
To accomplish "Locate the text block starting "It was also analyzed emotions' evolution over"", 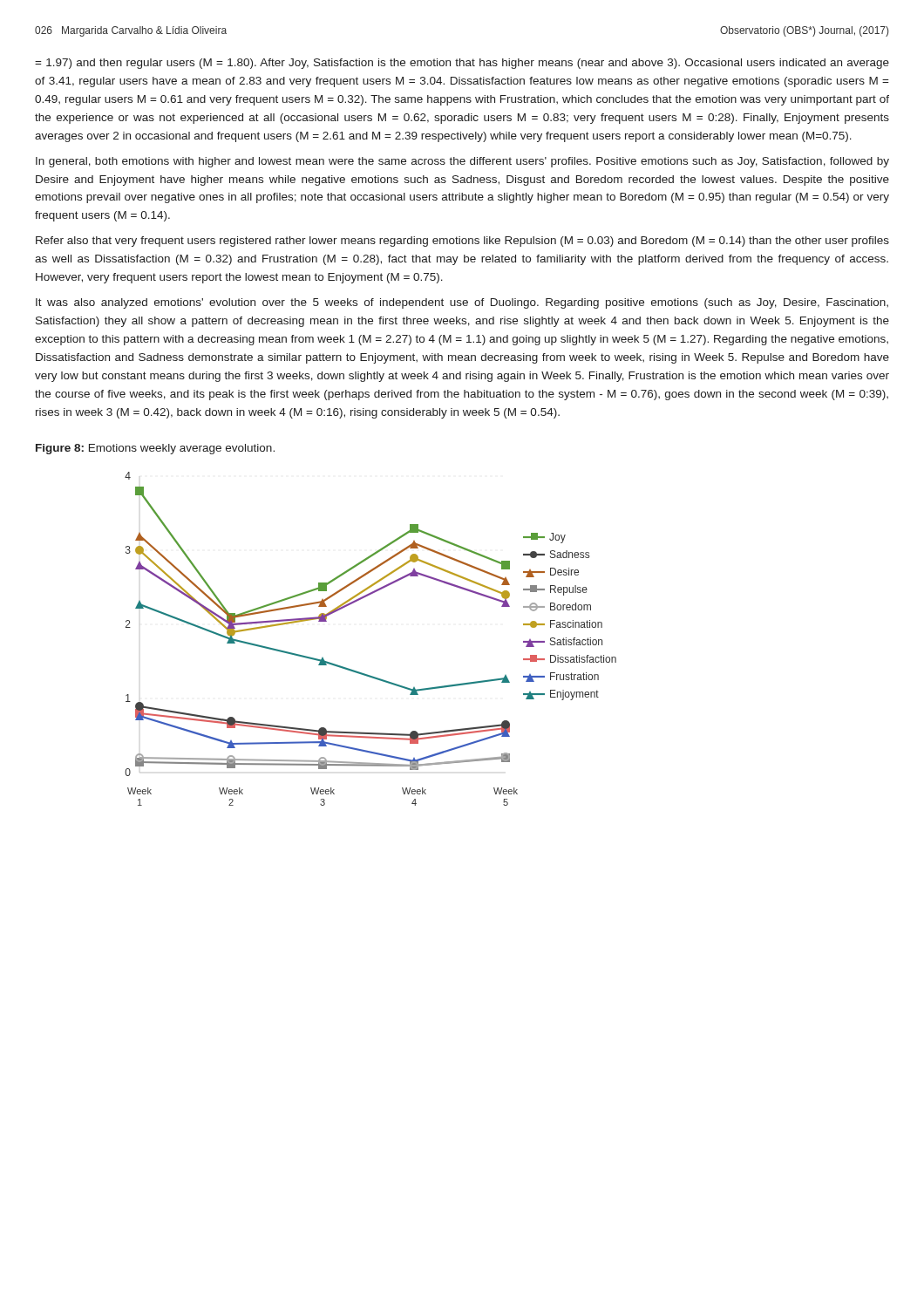I will point(462,357).
